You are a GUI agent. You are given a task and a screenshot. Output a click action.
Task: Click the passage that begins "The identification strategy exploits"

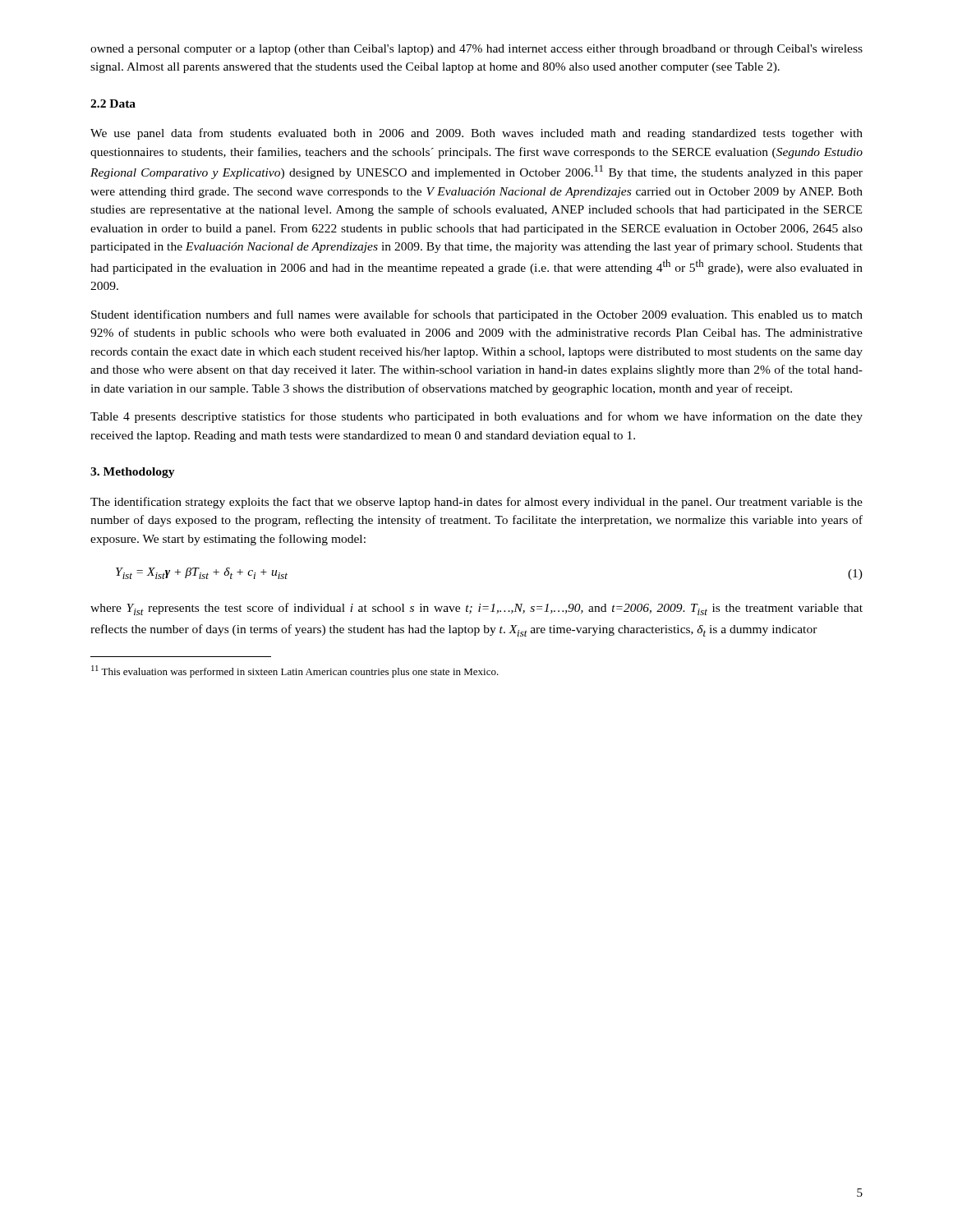click(x=476, y=520)
